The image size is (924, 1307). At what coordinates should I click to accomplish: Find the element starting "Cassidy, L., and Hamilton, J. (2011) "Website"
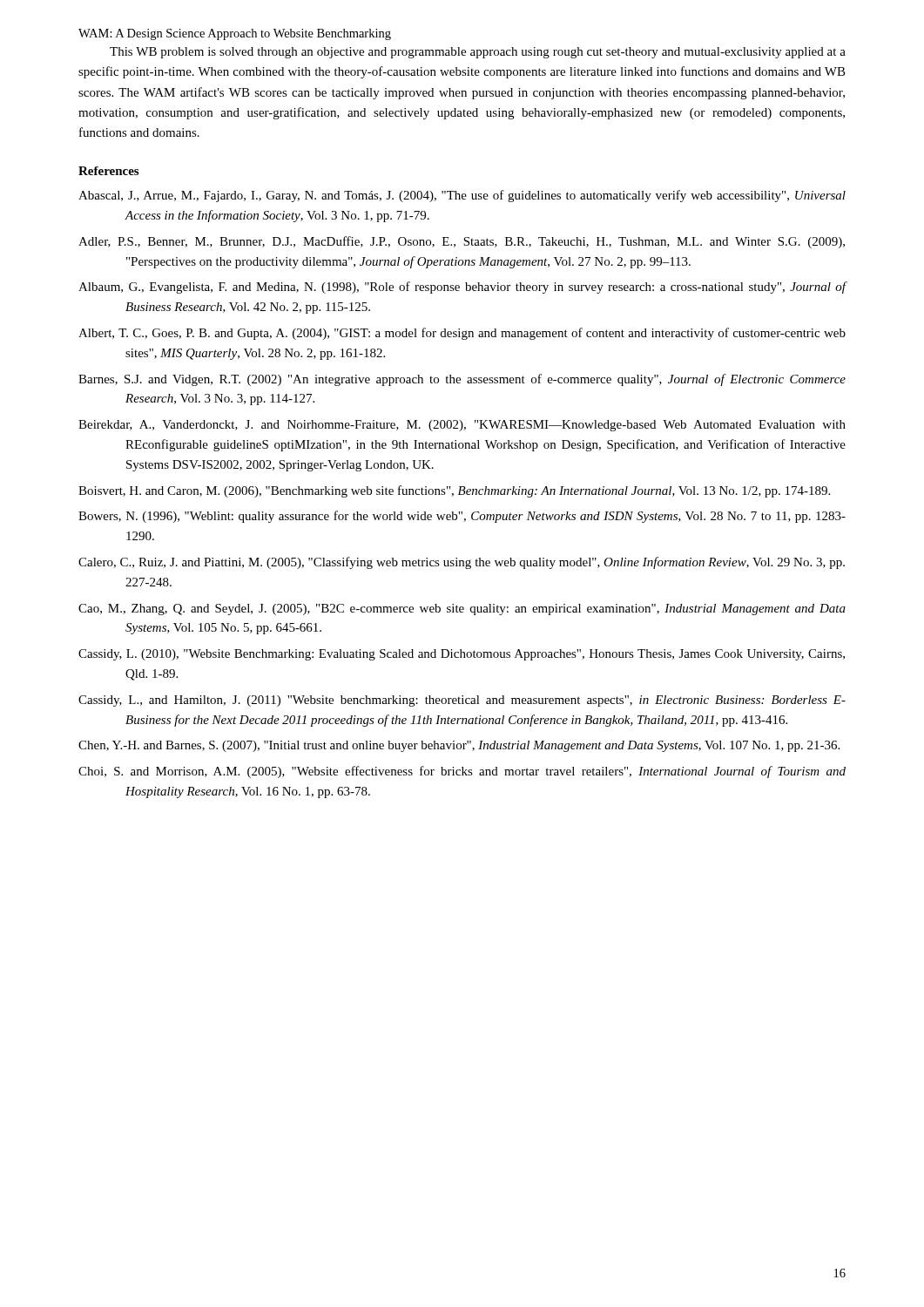click(x=462, y=709)
